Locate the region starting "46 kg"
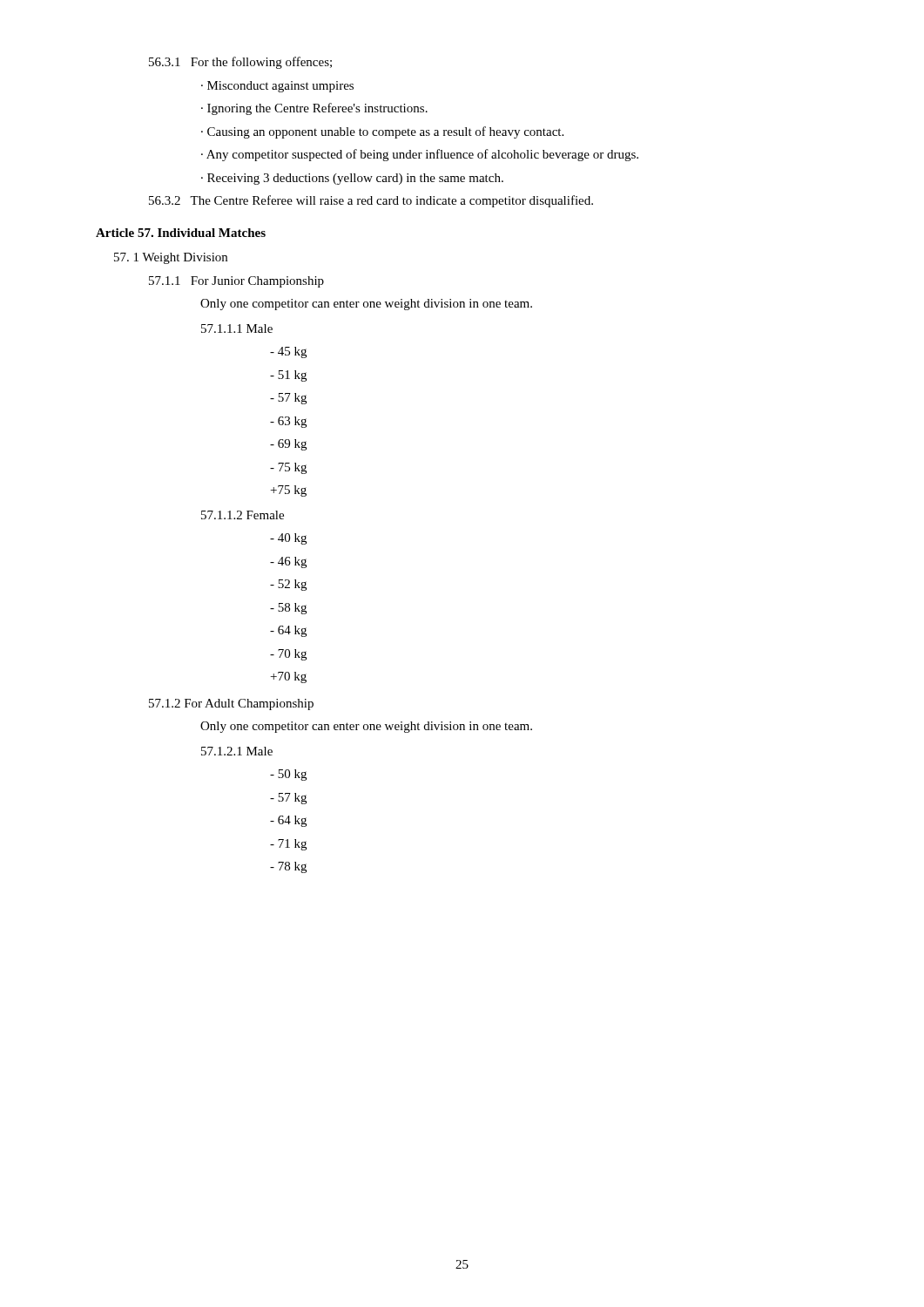Image resolution: width=924 pixels, height=1307 pixels. point(288,561)
